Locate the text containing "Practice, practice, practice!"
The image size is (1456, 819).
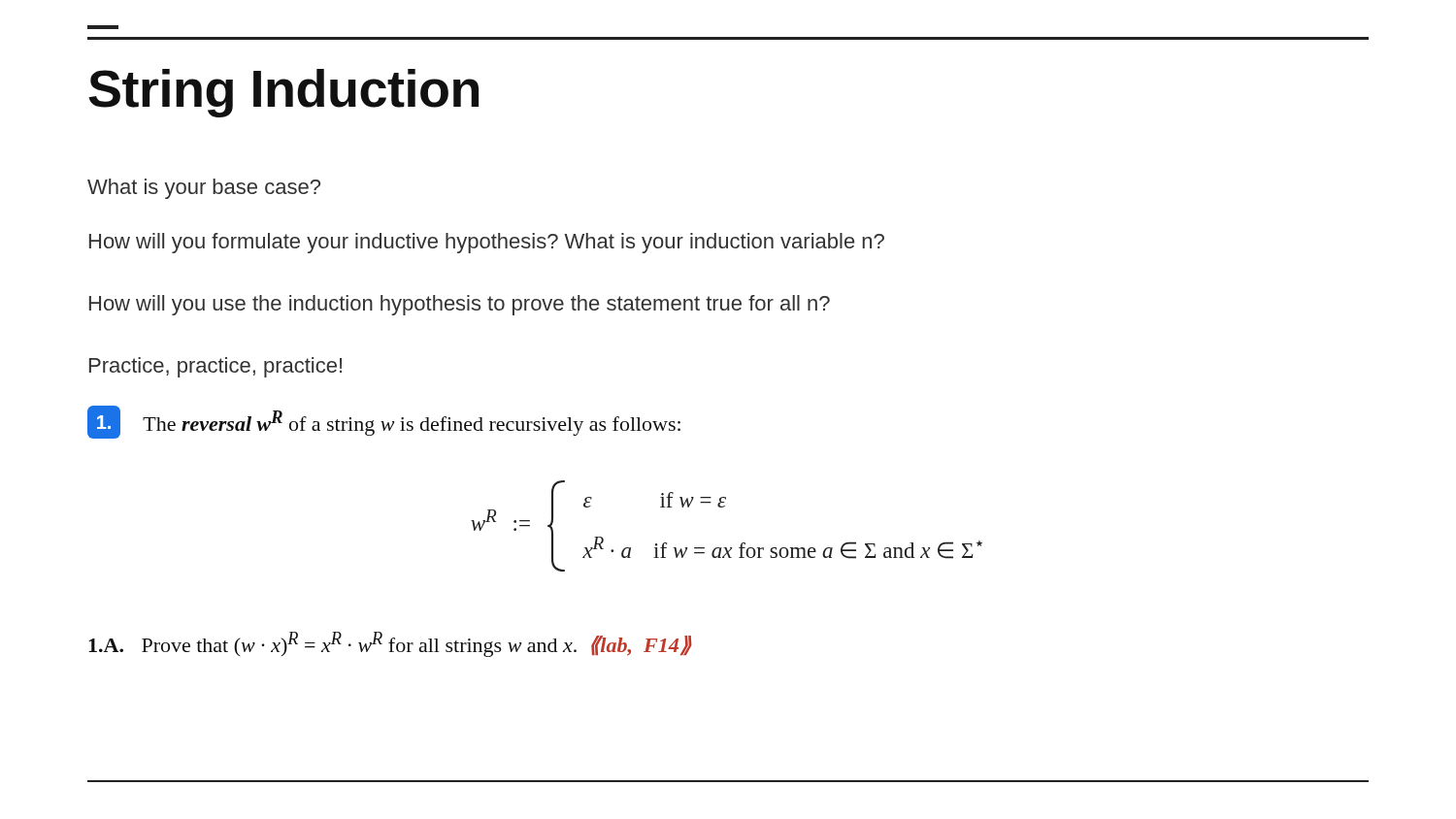click(216, 365)
